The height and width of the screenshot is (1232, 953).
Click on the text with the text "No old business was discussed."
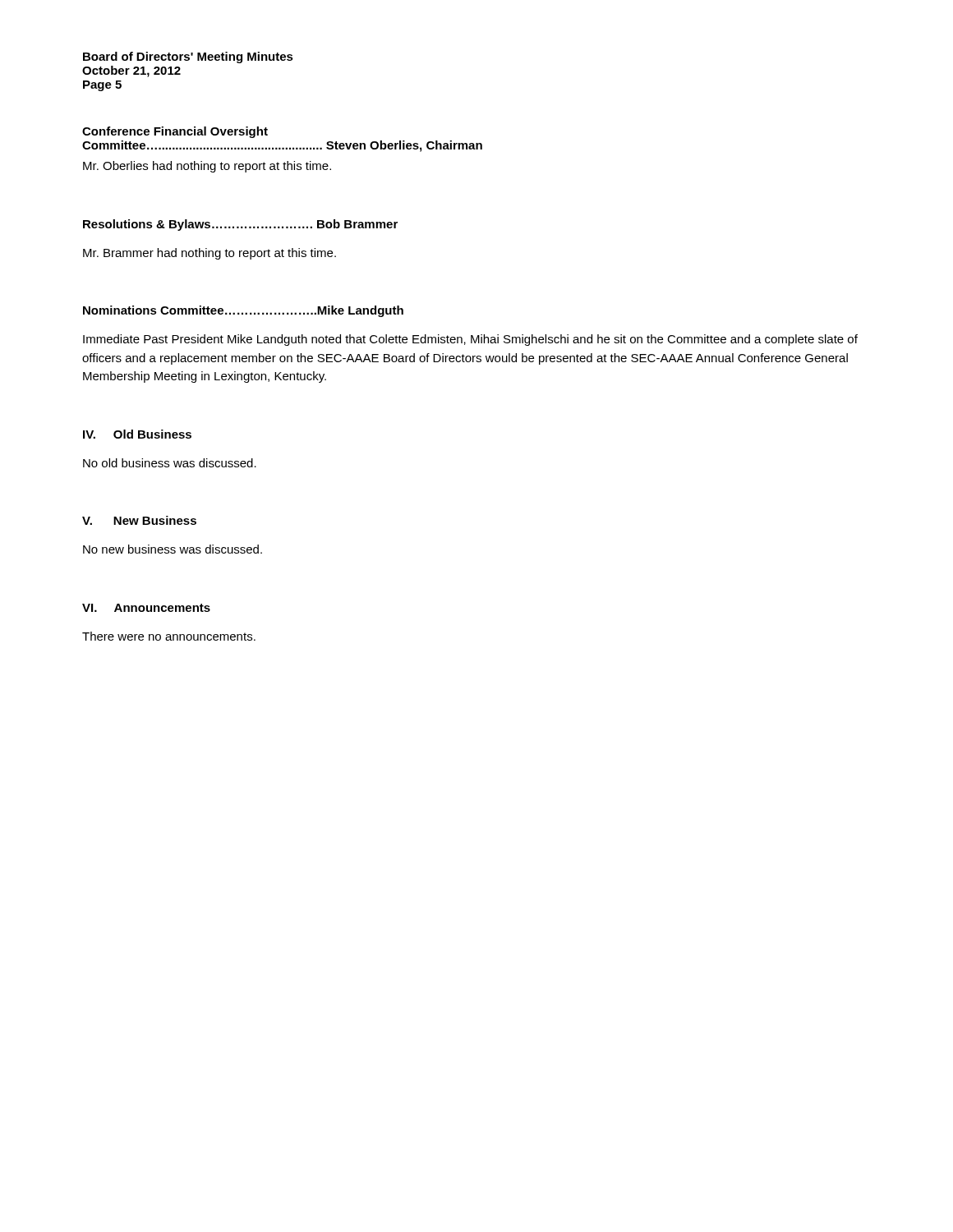coord(169,462)
